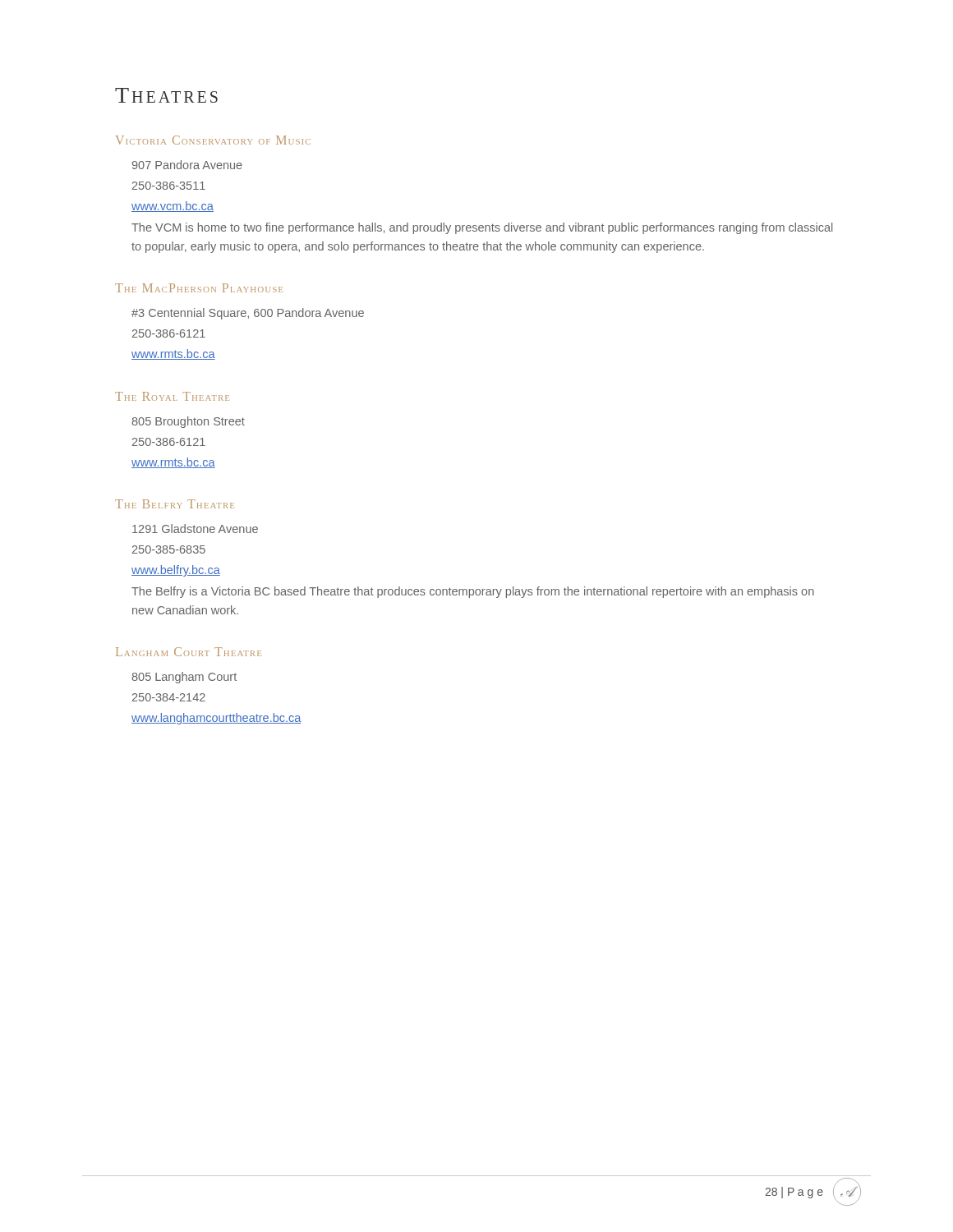This screenshot has height=1232, width=953.
Task: Click the title
Action: point(476,95)
